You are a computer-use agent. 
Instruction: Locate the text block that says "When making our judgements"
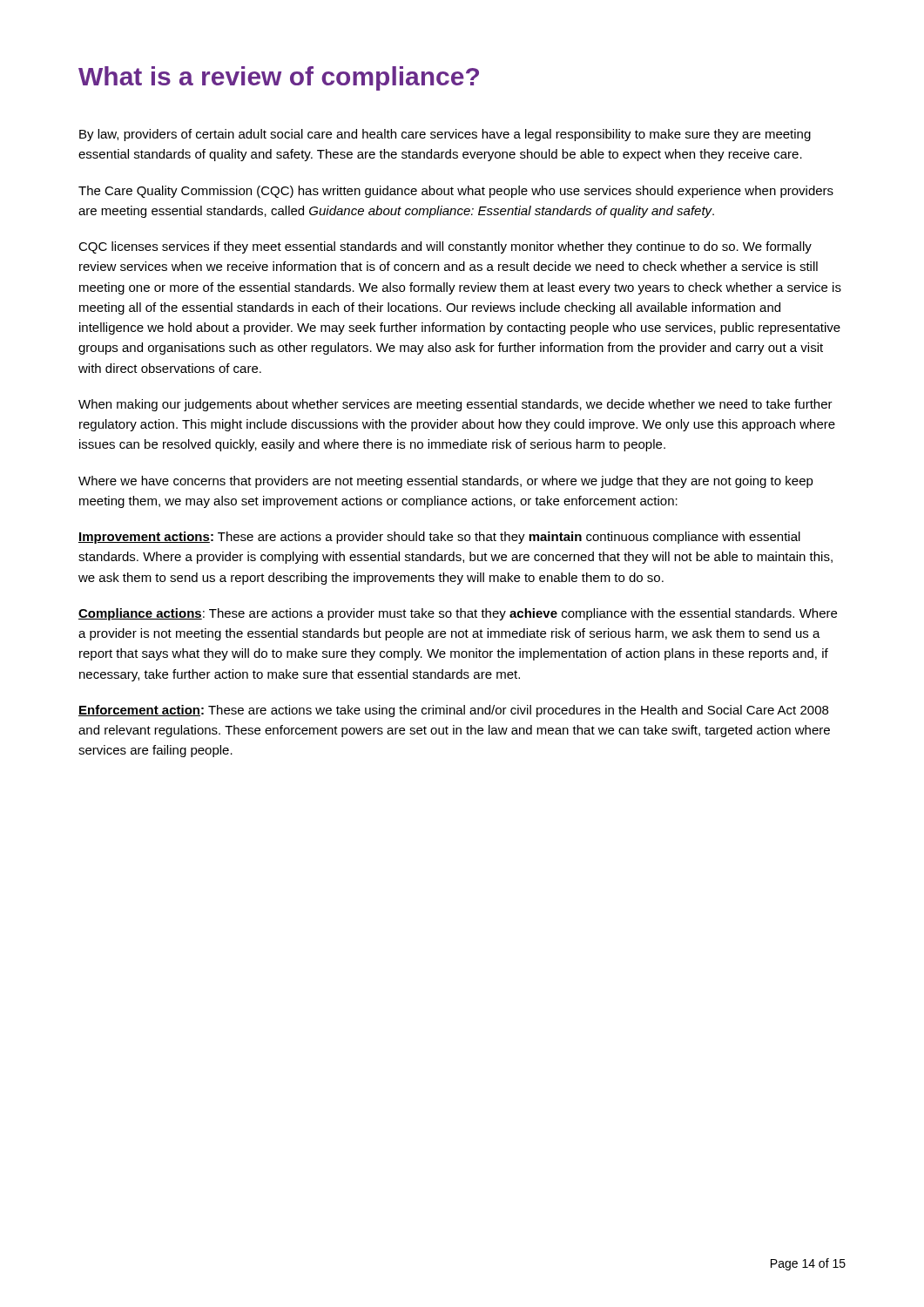click(457, 424)
